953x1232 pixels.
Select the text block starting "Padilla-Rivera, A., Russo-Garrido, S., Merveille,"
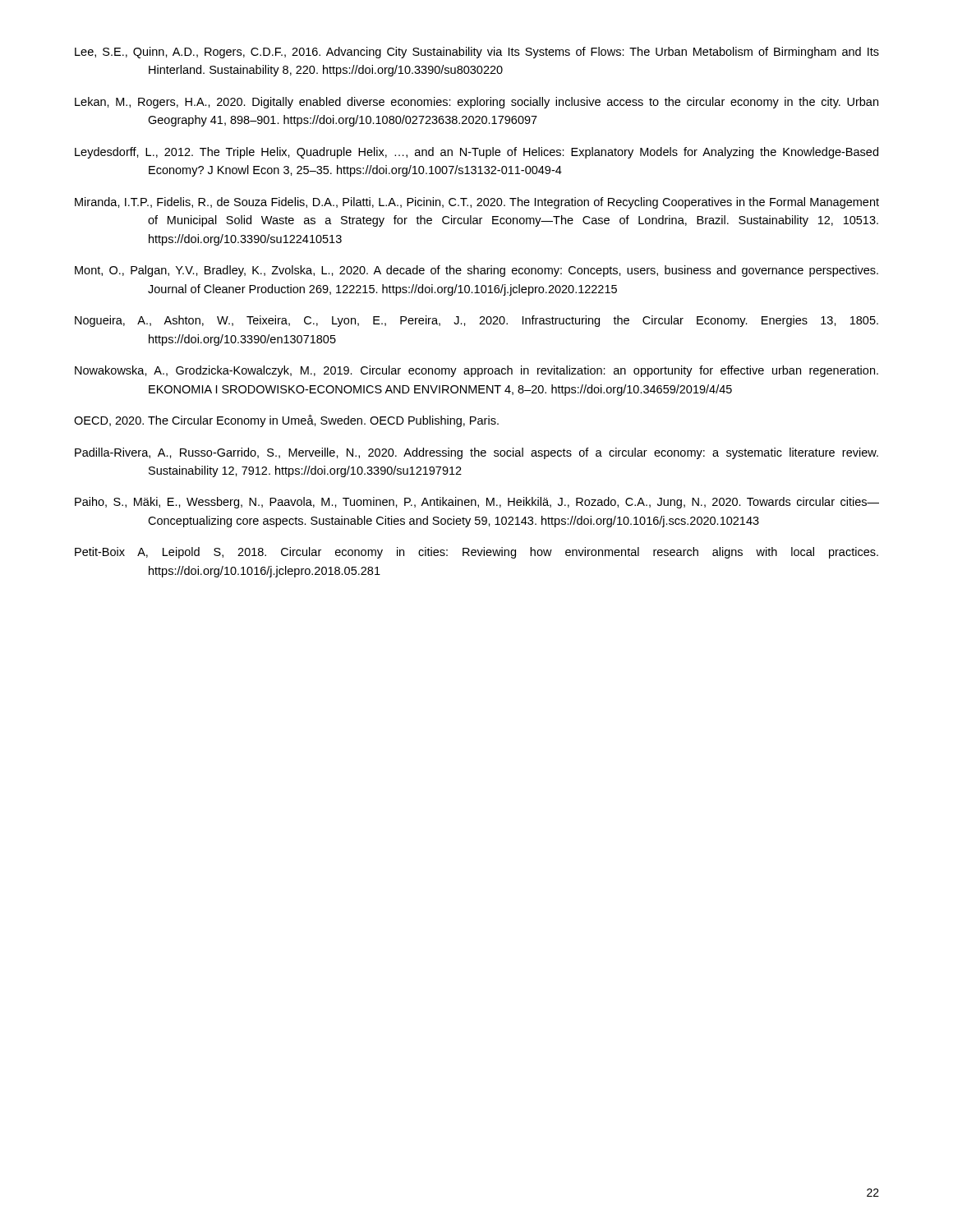coord(476,462)
